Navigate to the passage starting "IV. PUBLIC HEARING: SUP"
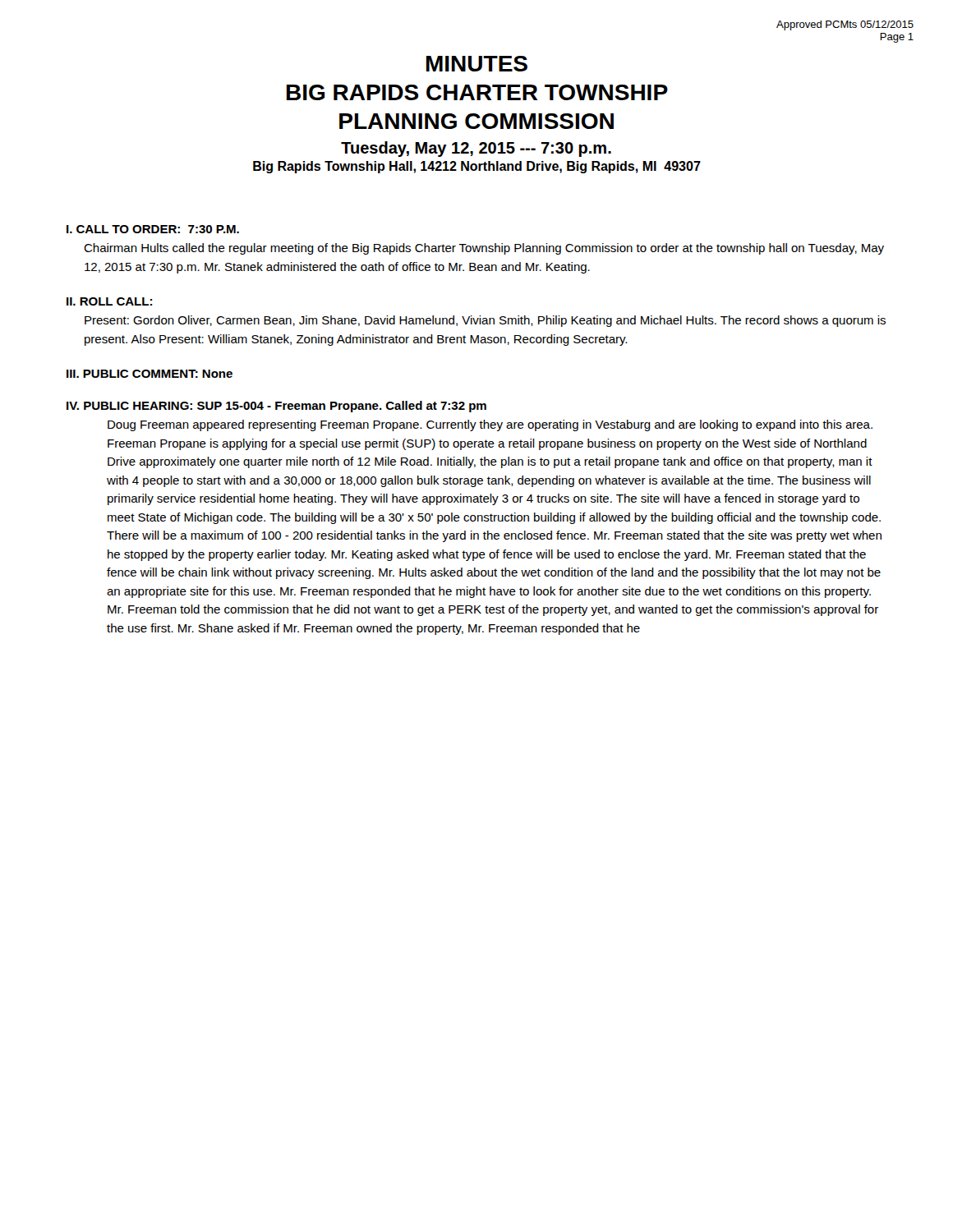953x1232 pixels. click(276, 405)
